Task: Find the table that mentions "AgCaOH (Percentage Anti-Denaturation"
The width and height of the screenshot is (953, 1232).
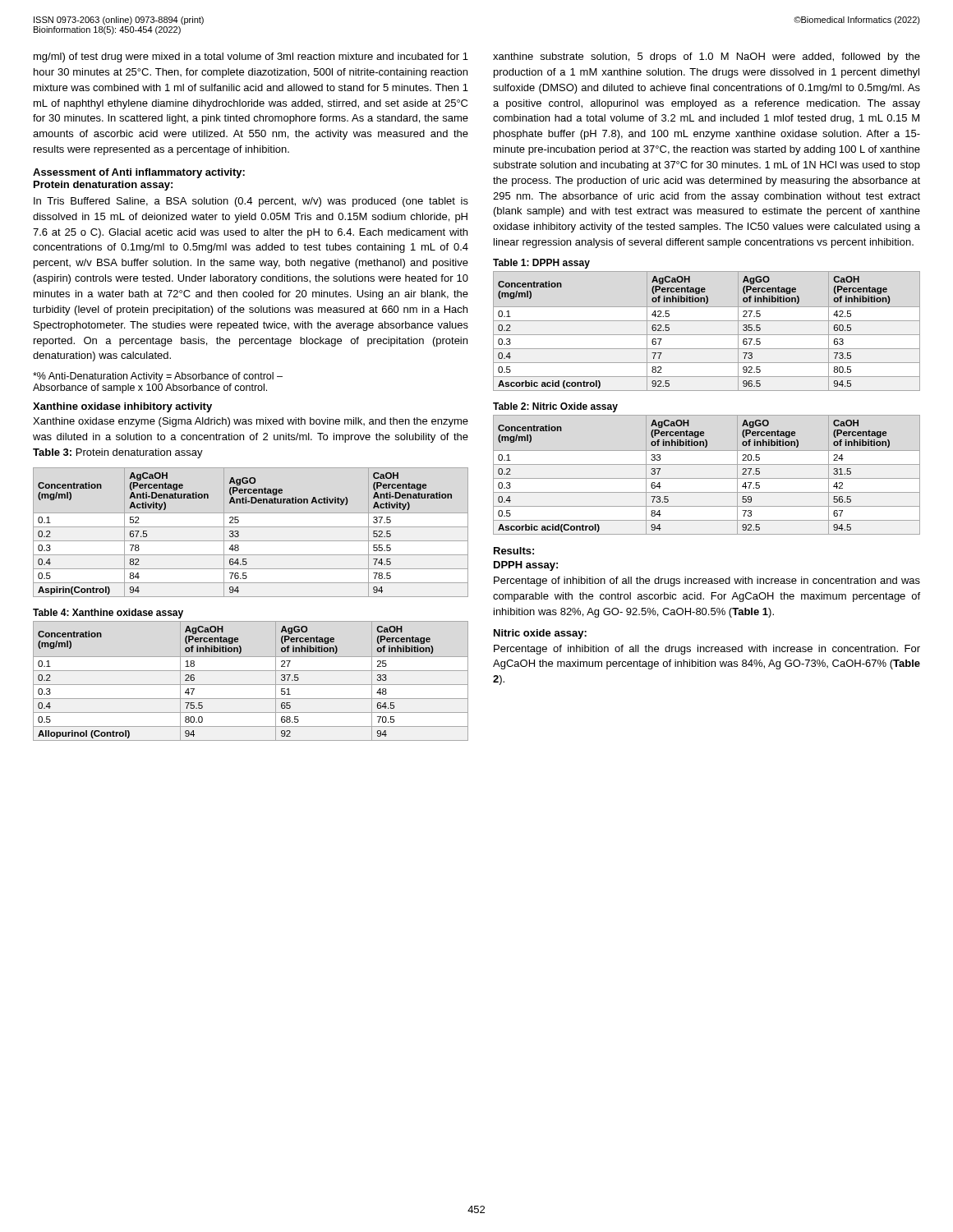Action: coord(251,532)
